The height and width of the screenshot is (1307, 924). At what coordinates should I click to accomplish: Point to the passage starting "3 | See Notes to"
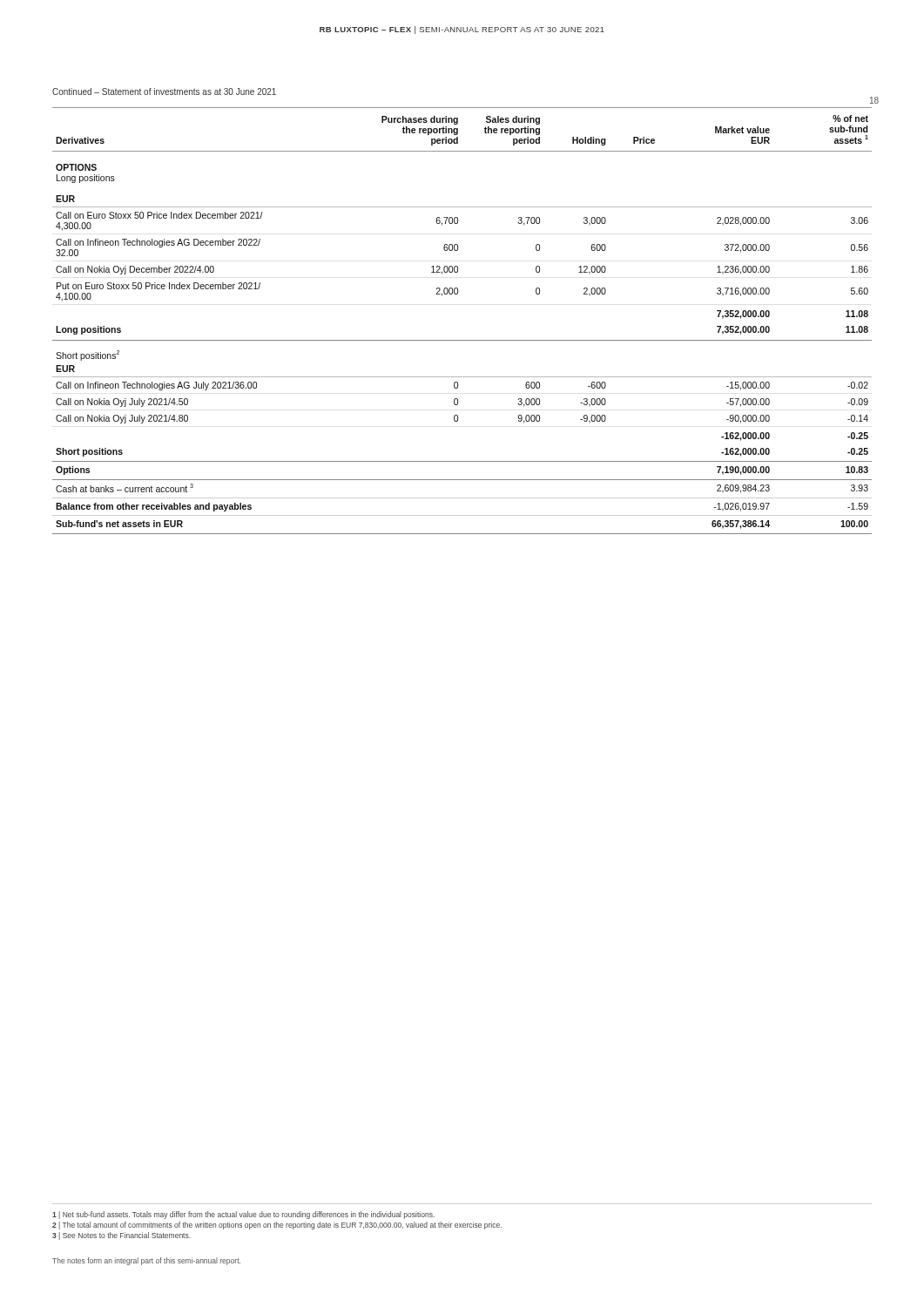[122, 1236]
